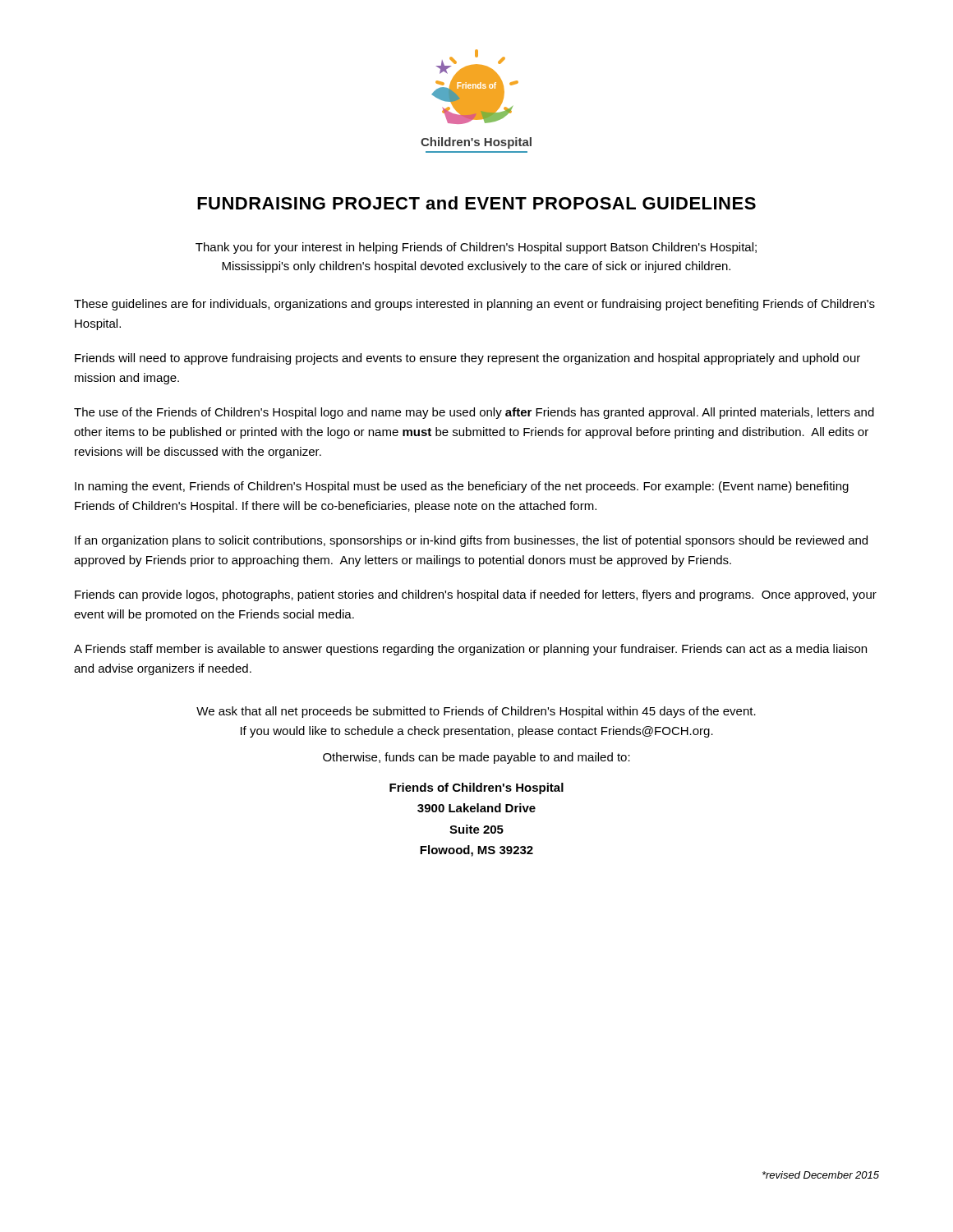Viewport: 953px width, 1232px height.
Task: Click the passage that begins "A Friends staff"
Action: [471, 658]
